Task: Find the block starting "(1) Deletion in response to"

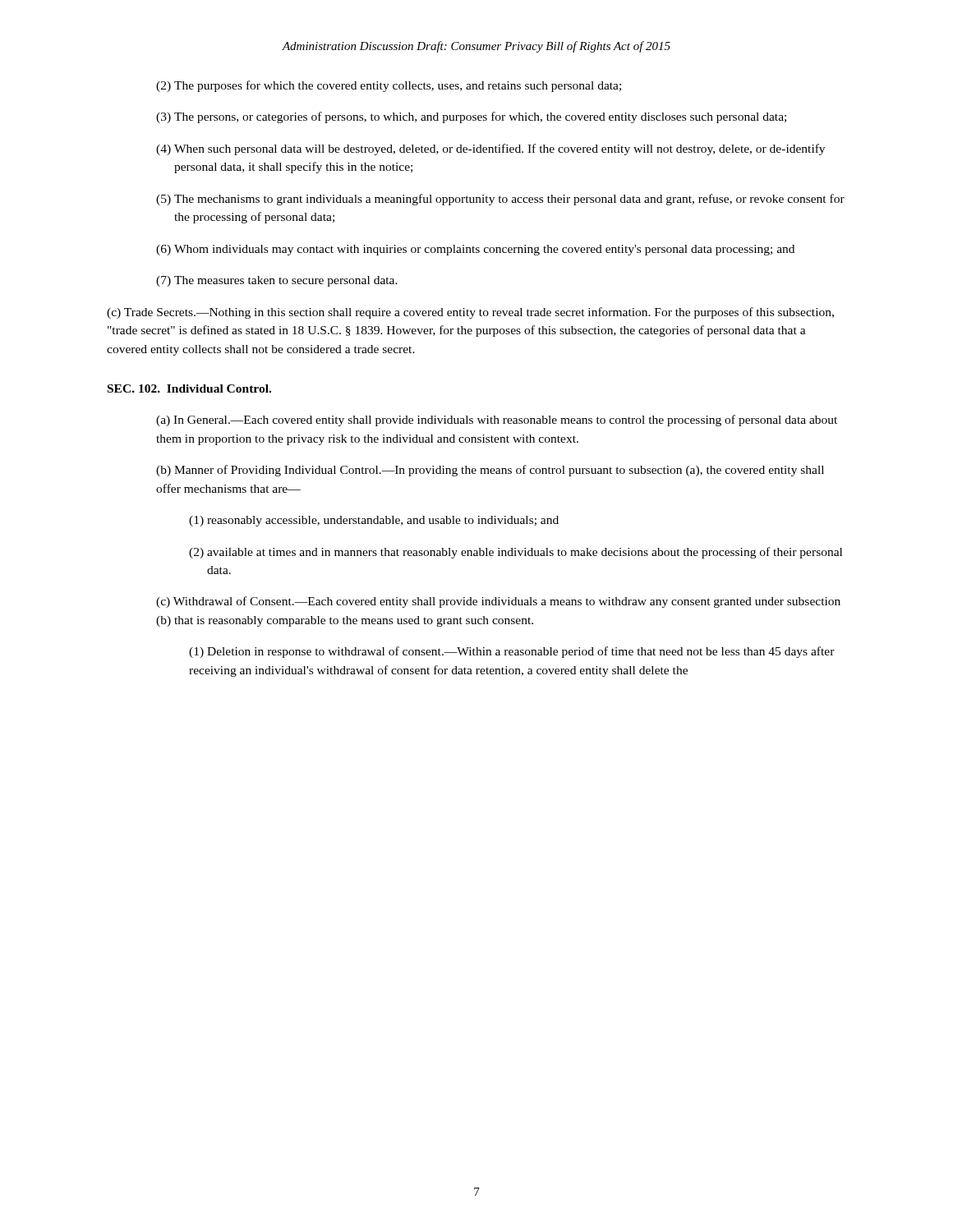Action: [512, 660]
